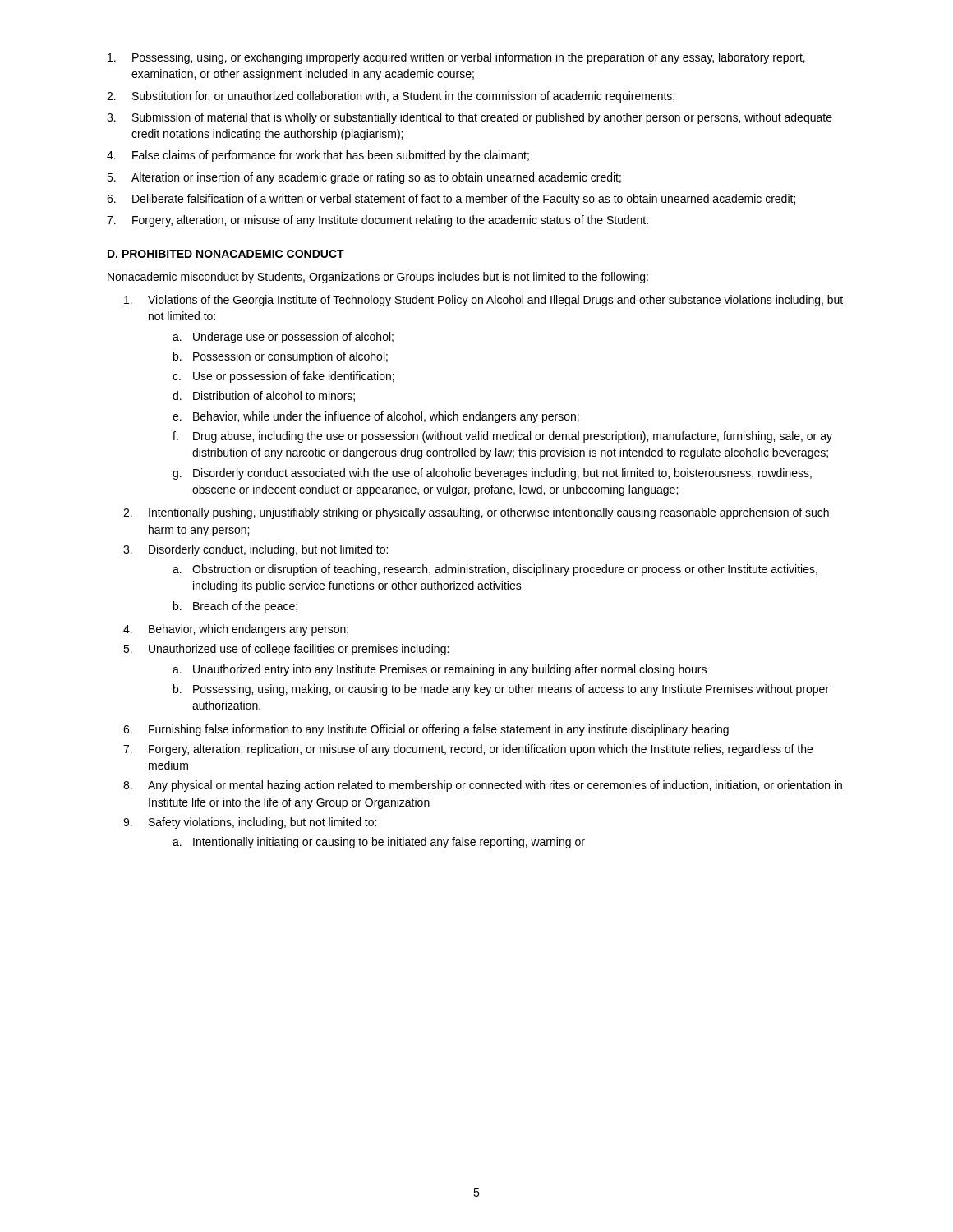Locate the text "c. Use or possession of fake identification;"
The height and width of the screenshot is (1232, 953).
(284, 376)
